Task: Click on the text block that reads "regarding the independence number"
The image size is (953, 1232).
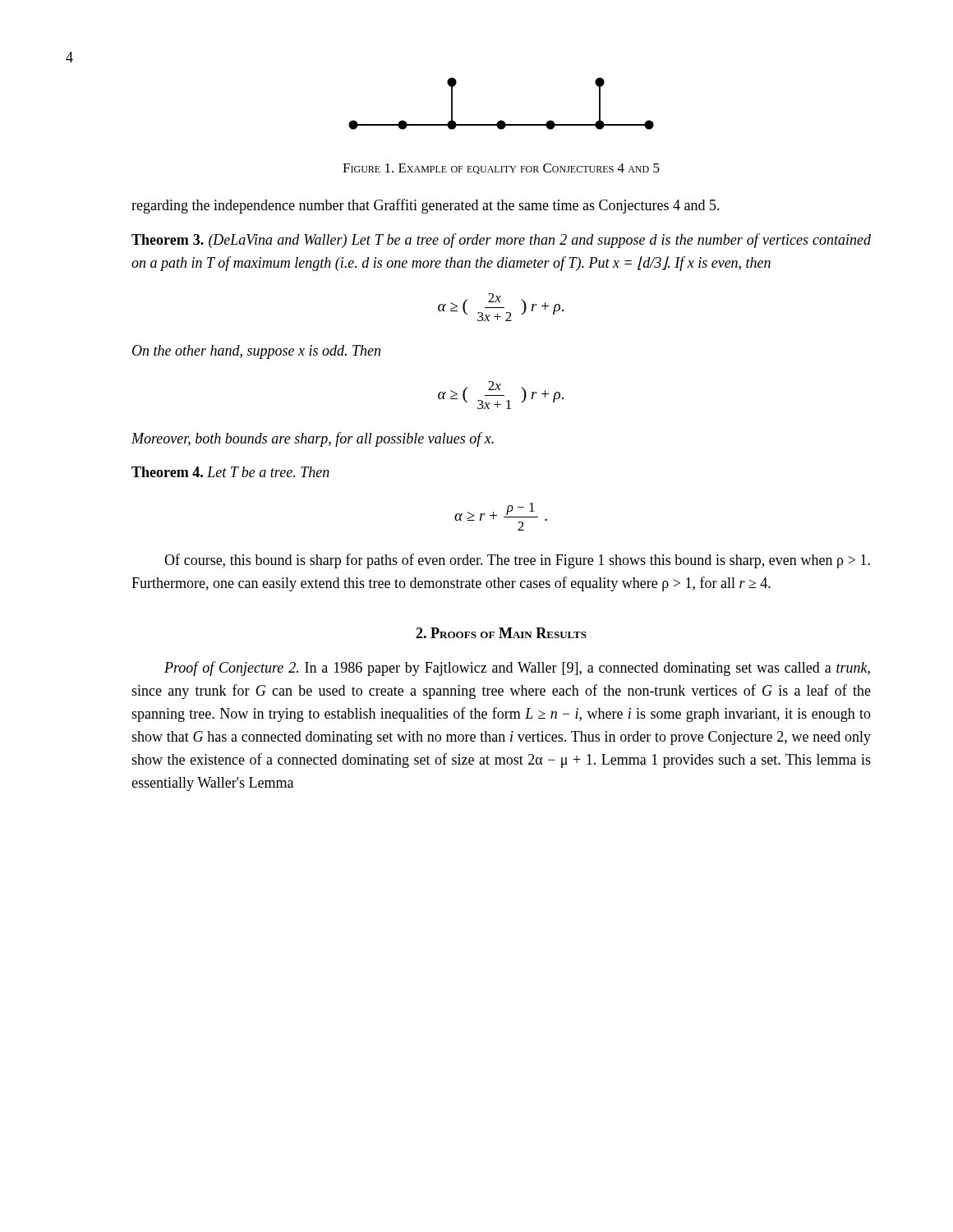Action: [x=426, y=205]
